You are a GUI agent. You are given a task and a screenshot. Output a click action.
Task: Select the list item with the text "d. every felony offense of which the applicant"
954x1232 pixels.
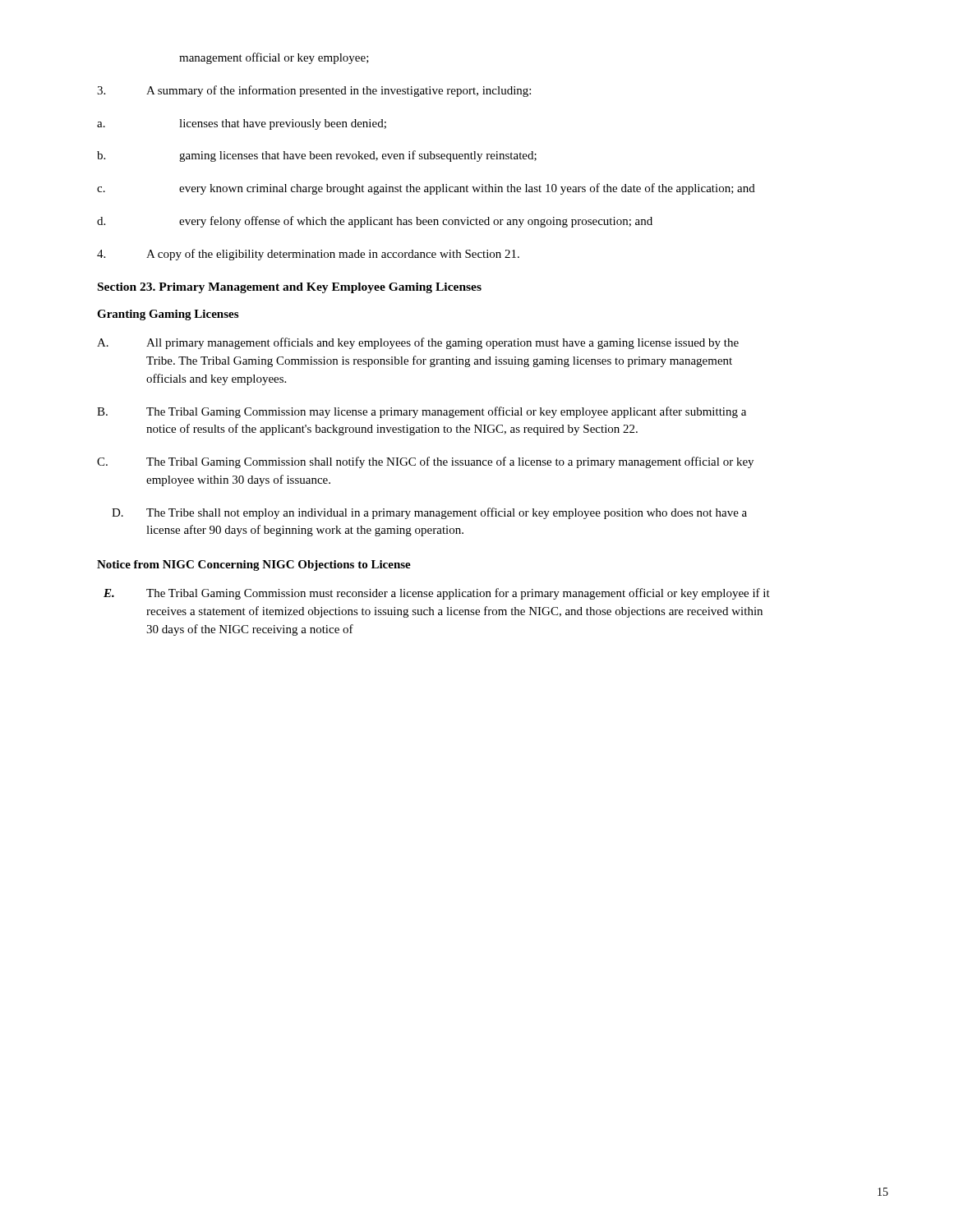[x=434, y=221]
